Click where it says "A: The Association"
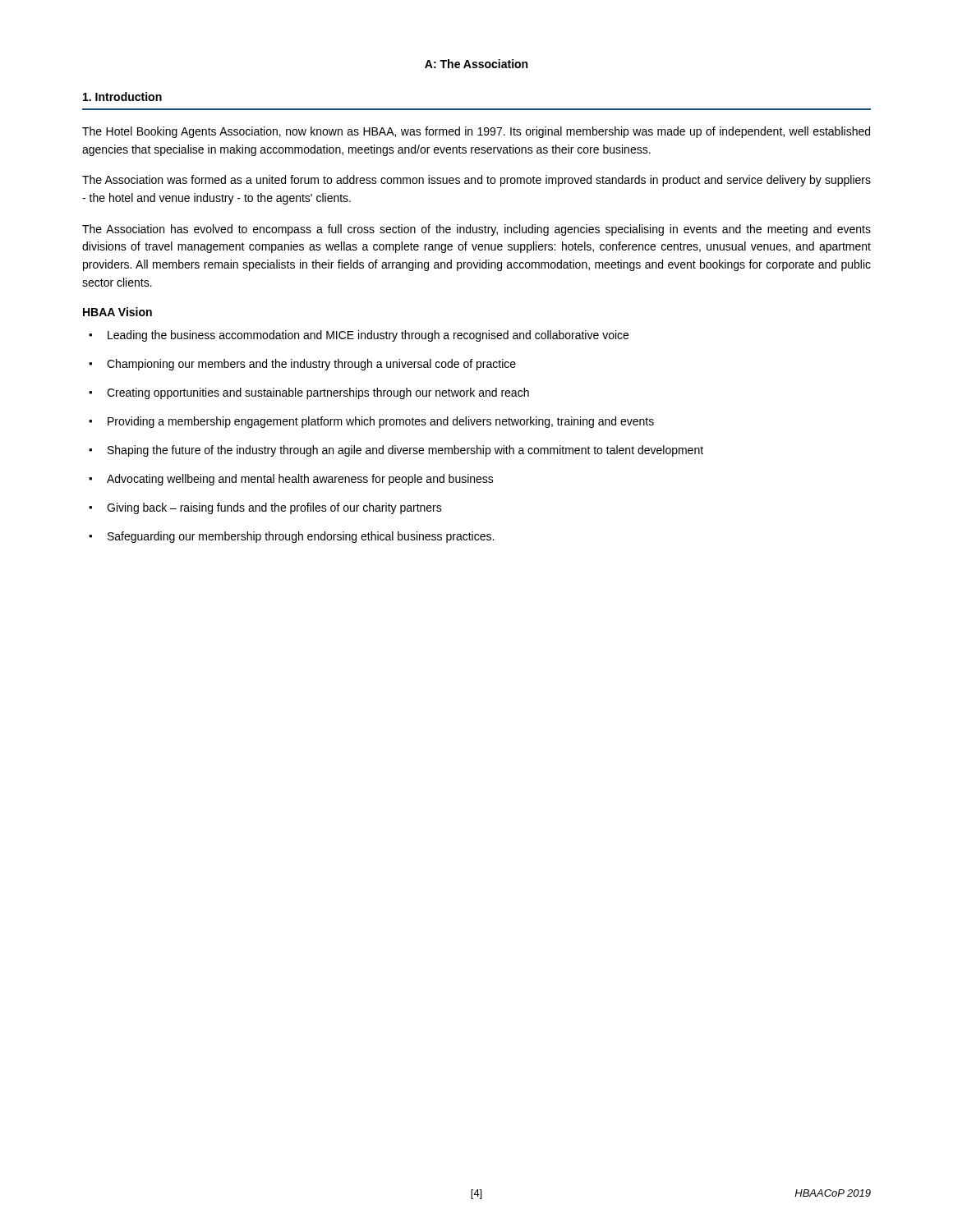Screen dimensions: 1232x953 pos(476,64)
